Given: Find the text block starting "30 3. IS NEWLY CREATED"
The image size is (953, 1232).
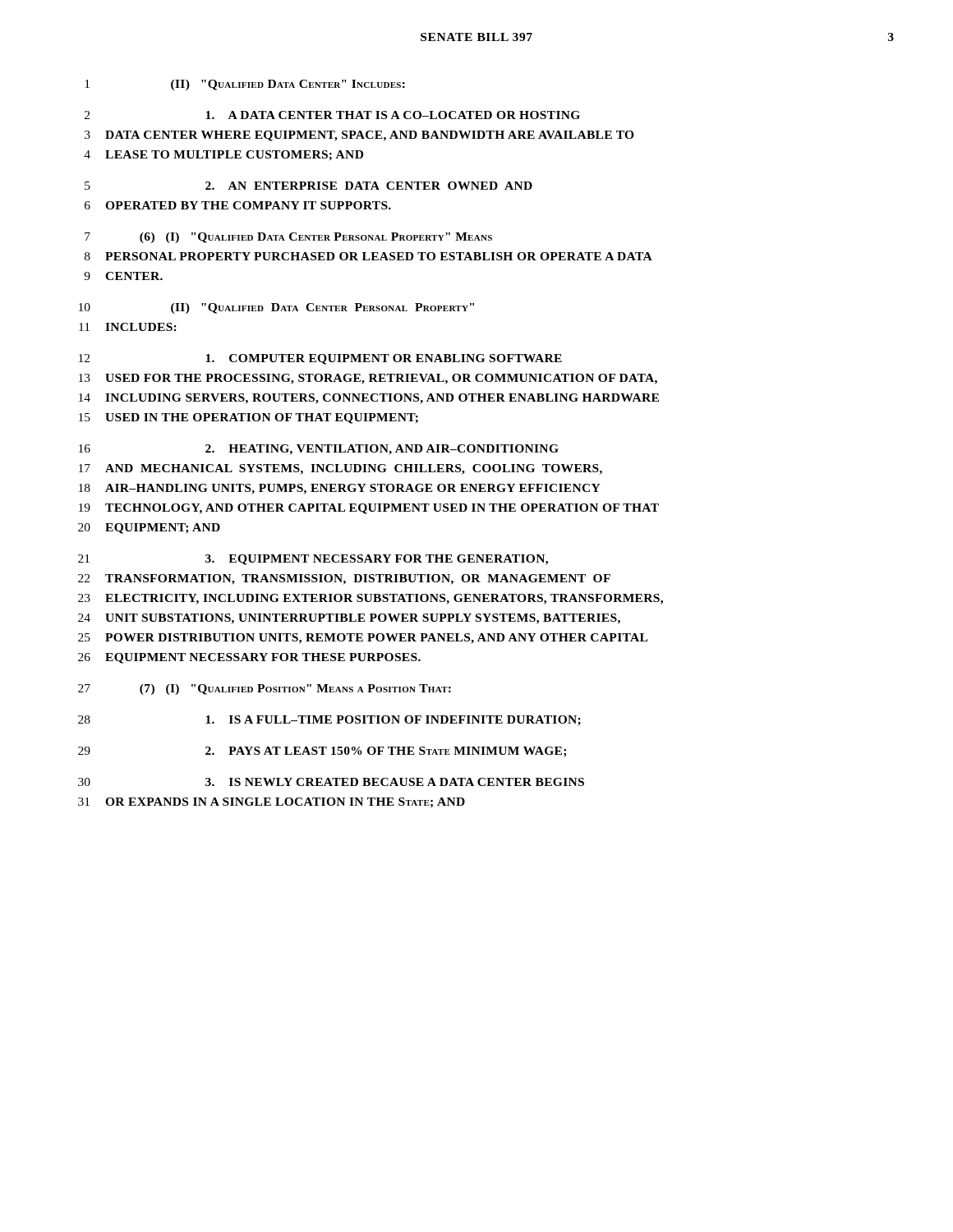Looking at the screenshot, I should (x=476, y=782).
